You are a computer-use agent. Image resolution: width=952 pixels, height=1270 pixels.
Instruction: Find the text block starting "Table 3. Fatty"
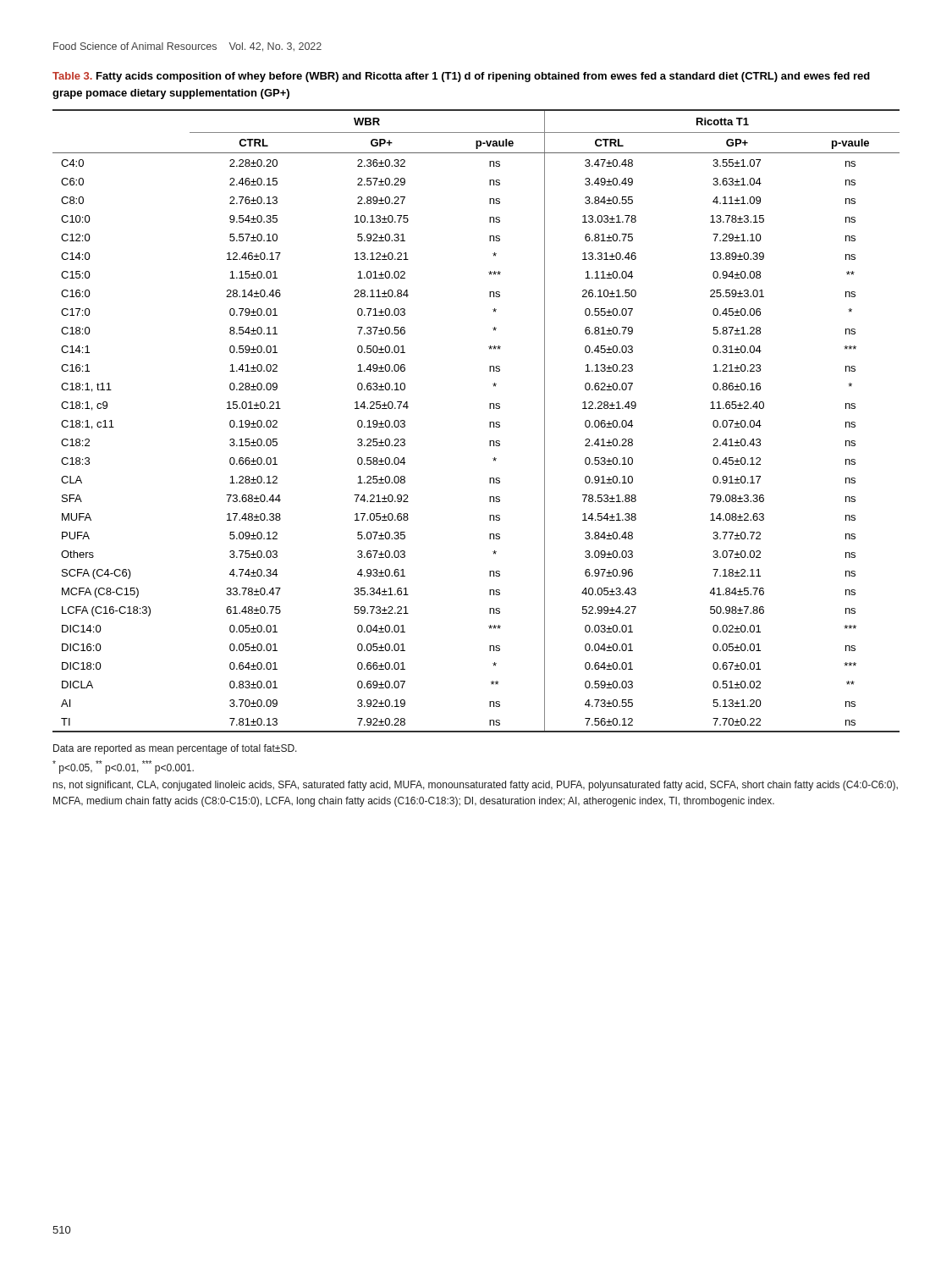[x=461, y=84]
